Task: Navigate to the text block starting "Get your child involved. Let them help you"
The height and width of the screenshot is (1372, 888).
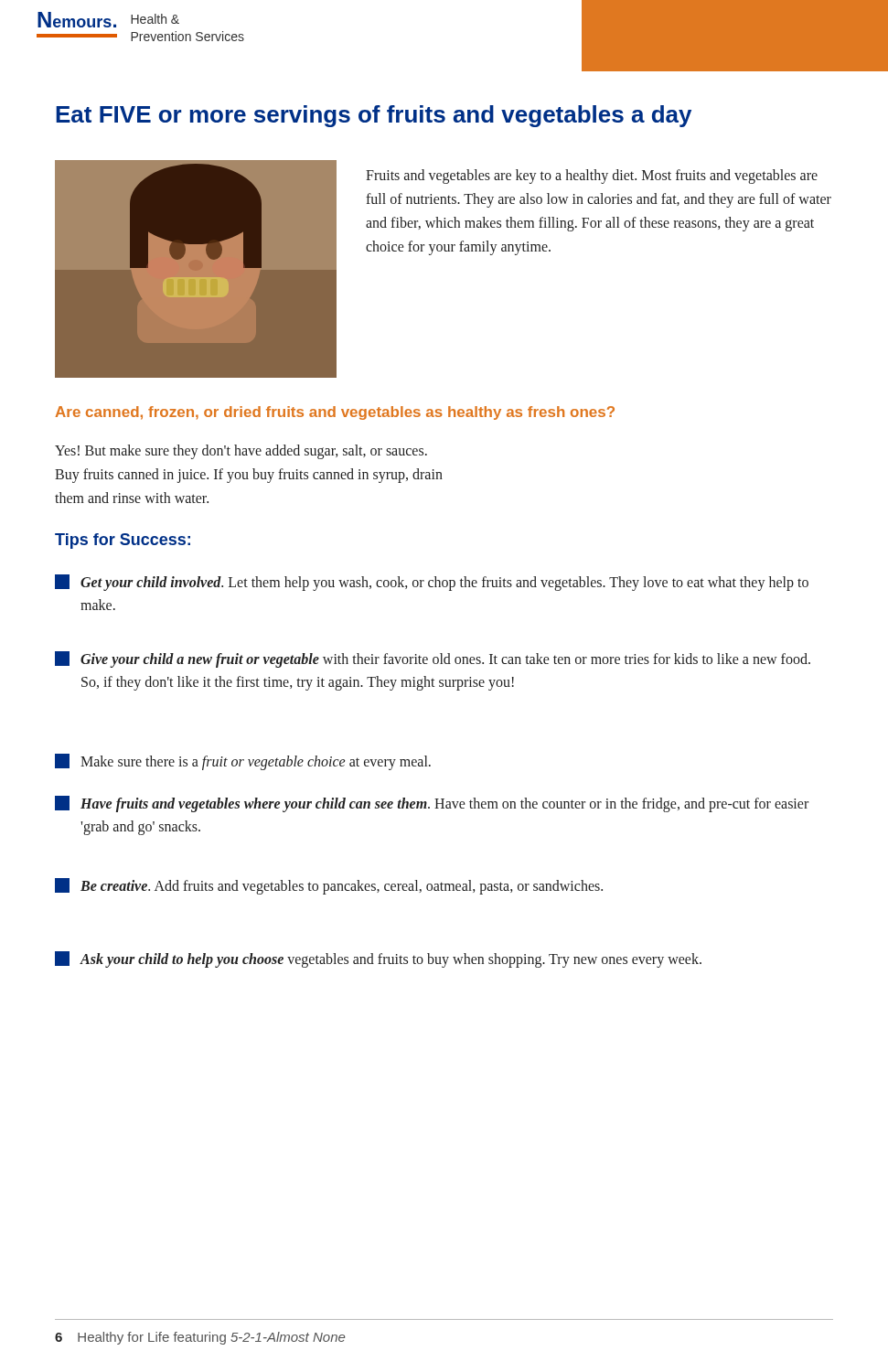Action: 444,594
